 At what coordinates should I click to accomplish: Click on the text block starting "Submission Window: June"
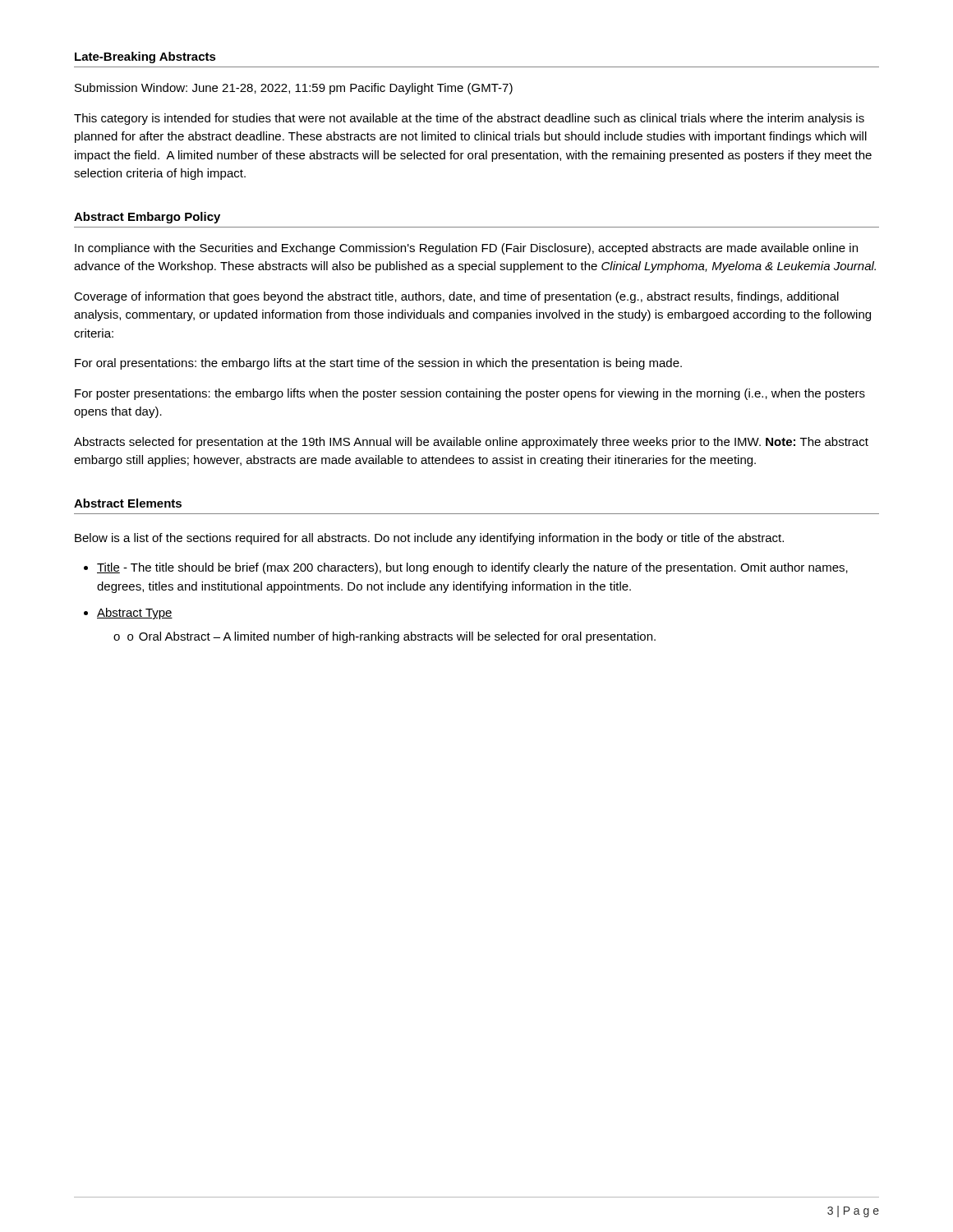coord(476,88)
